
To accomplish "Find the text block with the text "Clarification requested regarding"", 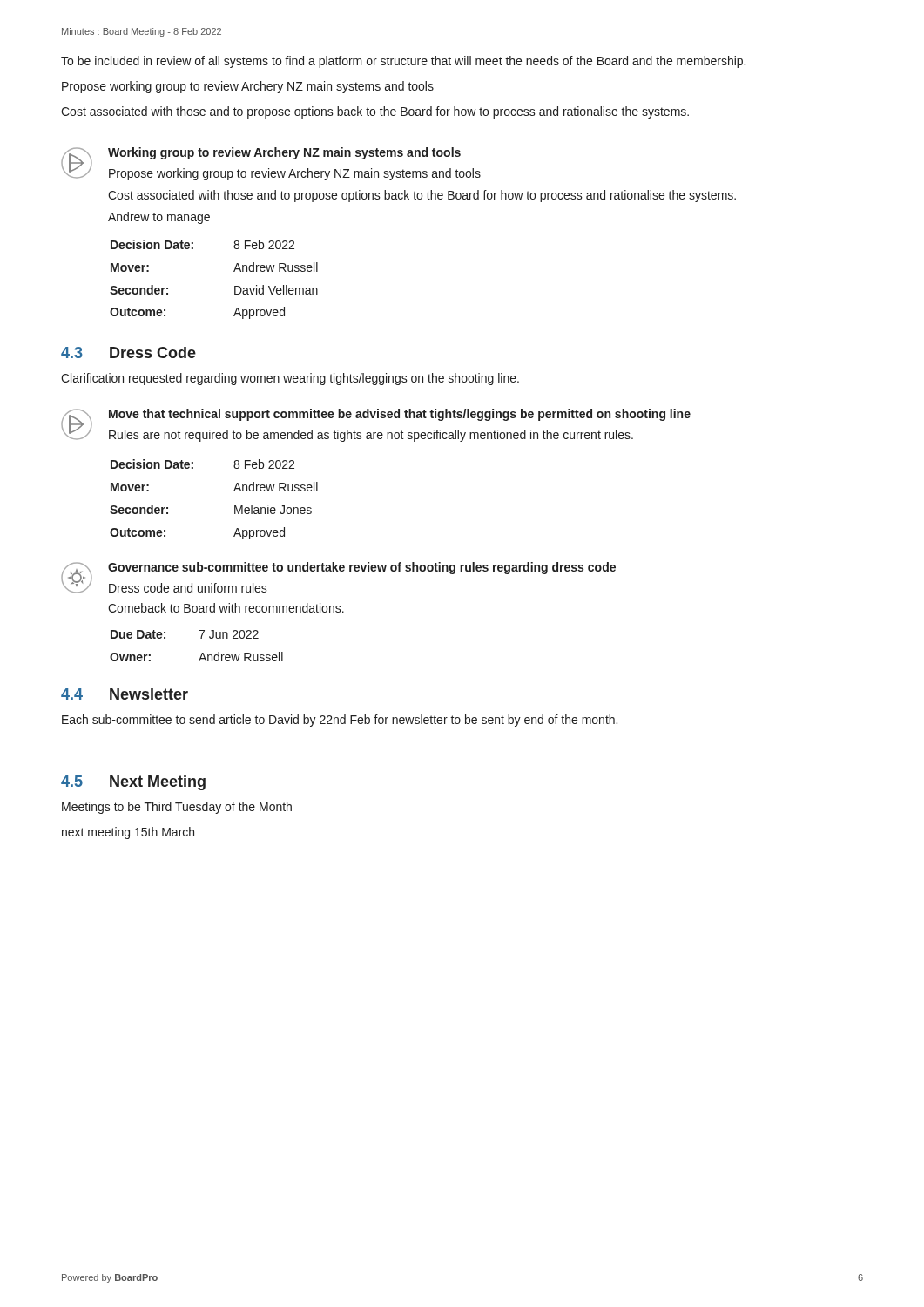I will click(x=290, y=378).
